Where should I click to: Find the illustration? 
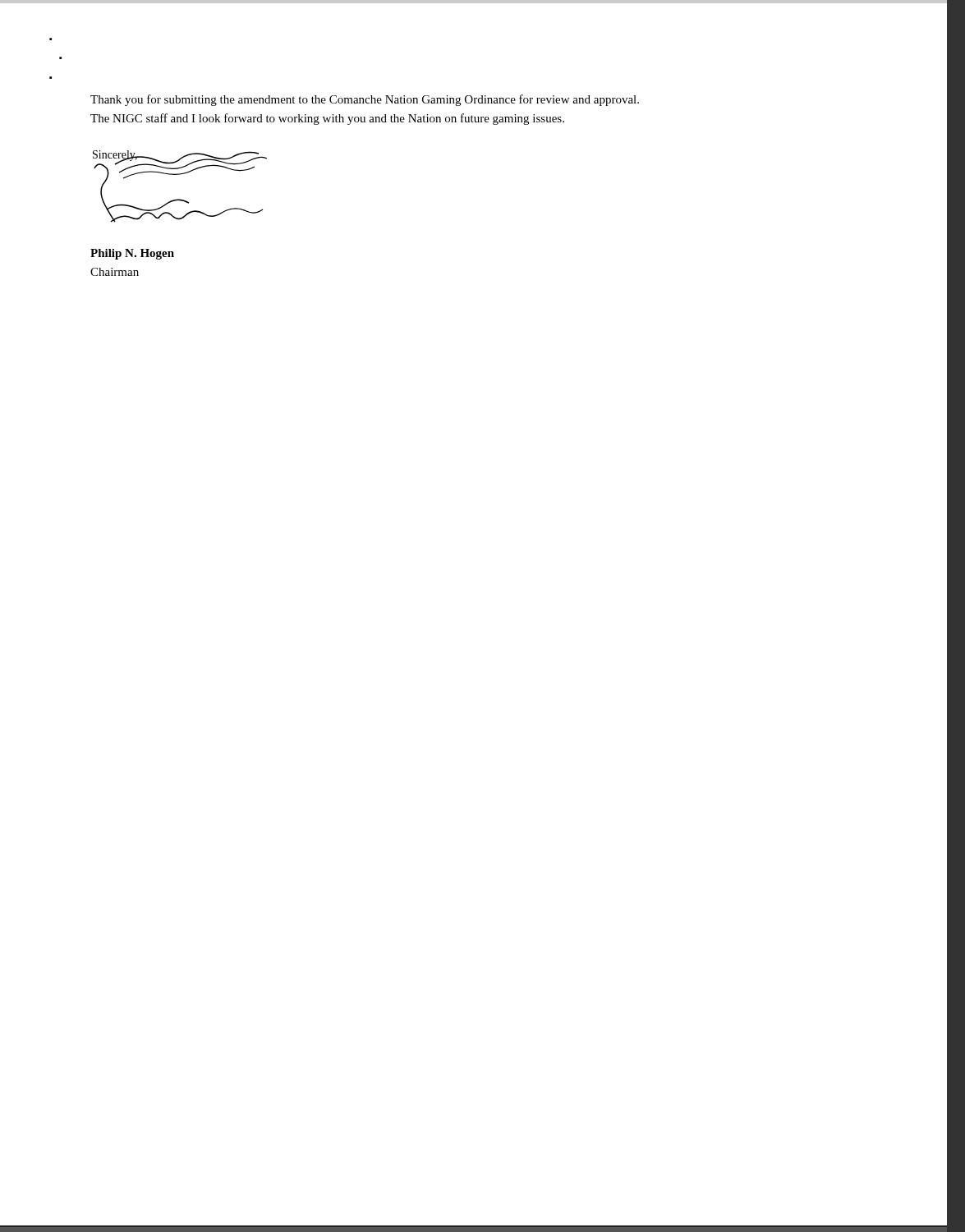(411, 193)
